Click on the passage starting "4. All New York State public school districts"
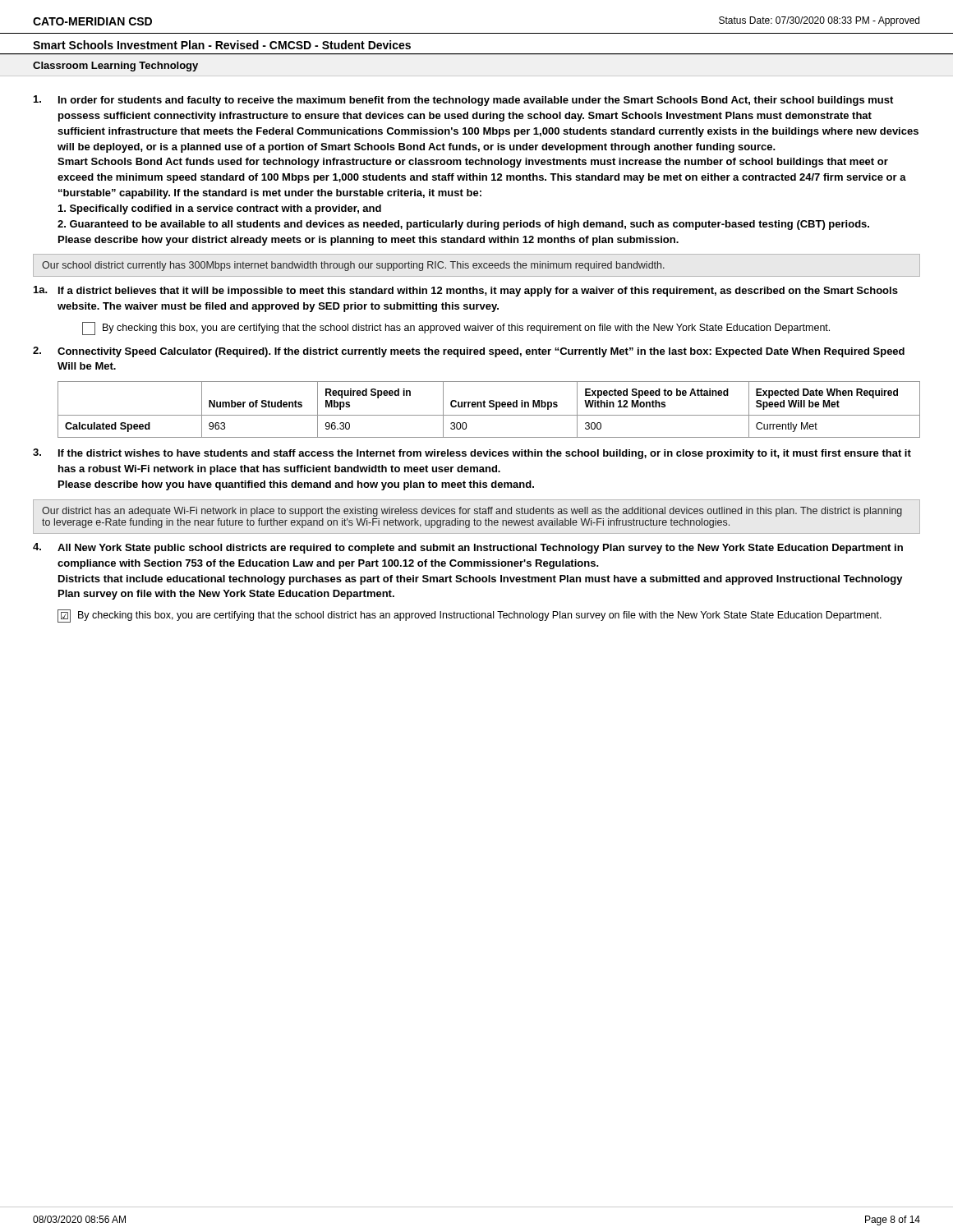The image size is (953, 1232). (476, 571)
